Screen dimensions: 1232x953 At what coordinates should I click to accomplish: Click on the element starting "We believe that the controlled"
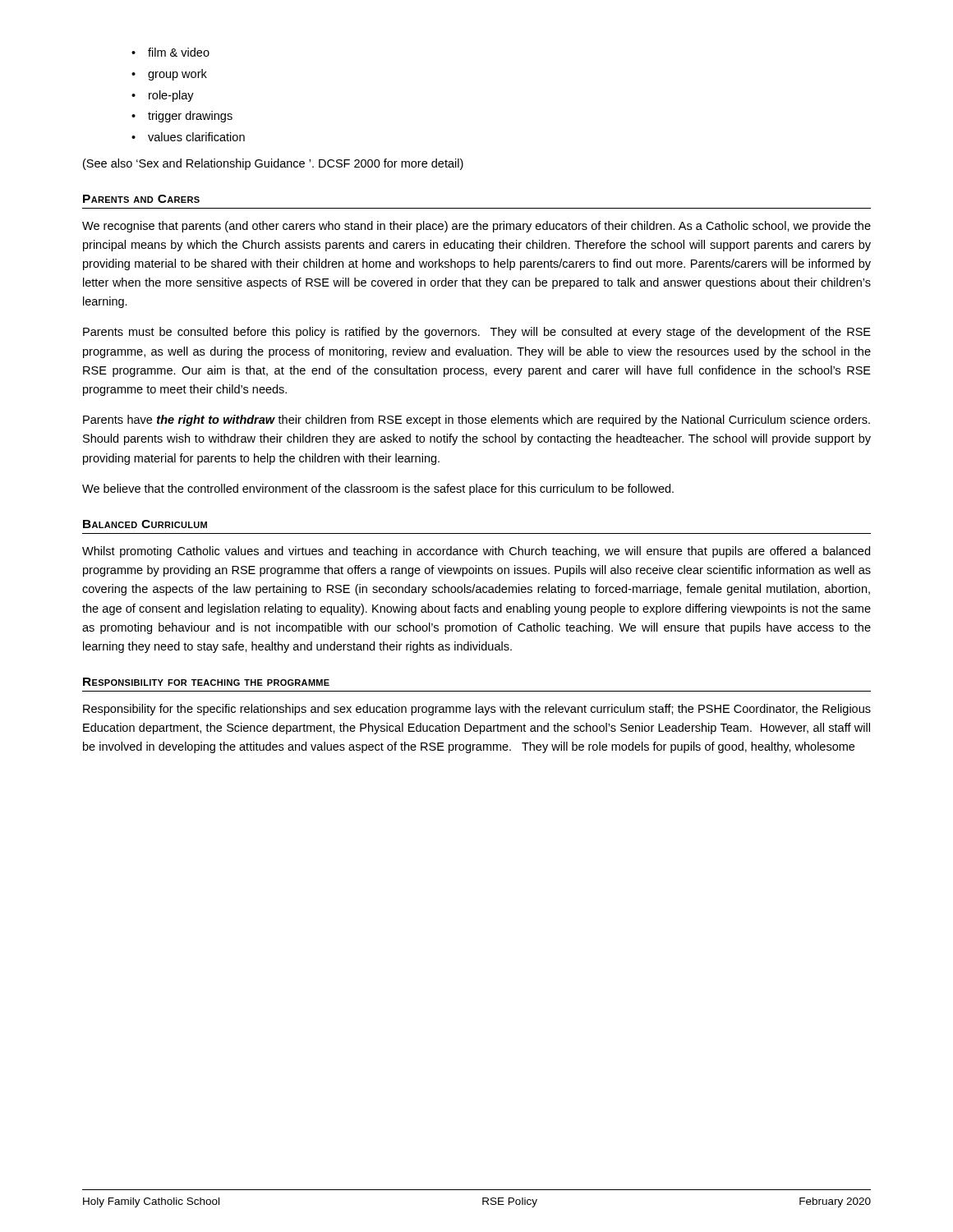point(378,488)
